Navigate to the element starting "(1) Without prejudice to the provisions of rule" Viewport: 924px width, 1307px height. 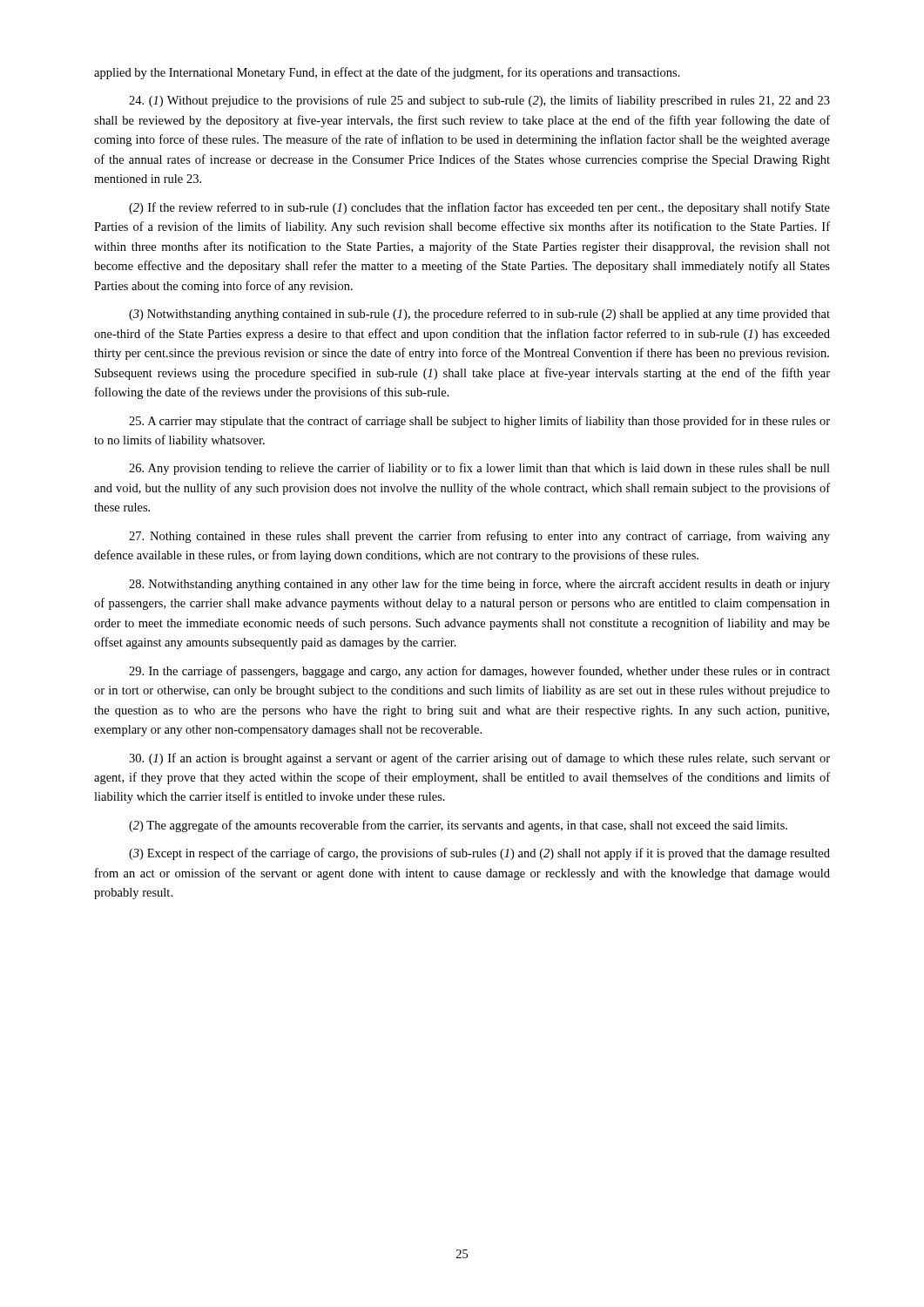462,140
